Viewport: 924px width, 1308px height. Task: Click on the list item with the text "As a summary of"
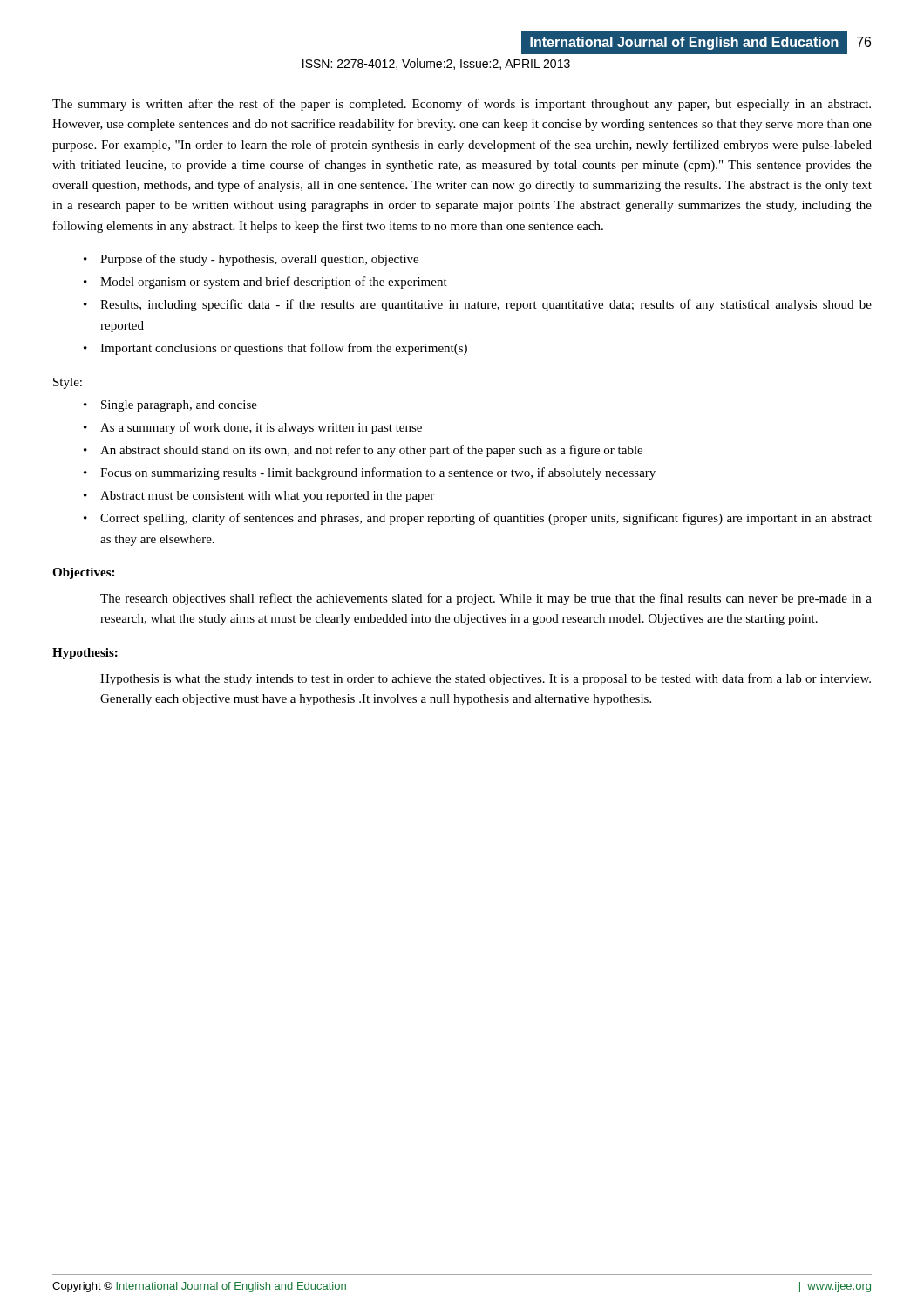click(261, 427)
